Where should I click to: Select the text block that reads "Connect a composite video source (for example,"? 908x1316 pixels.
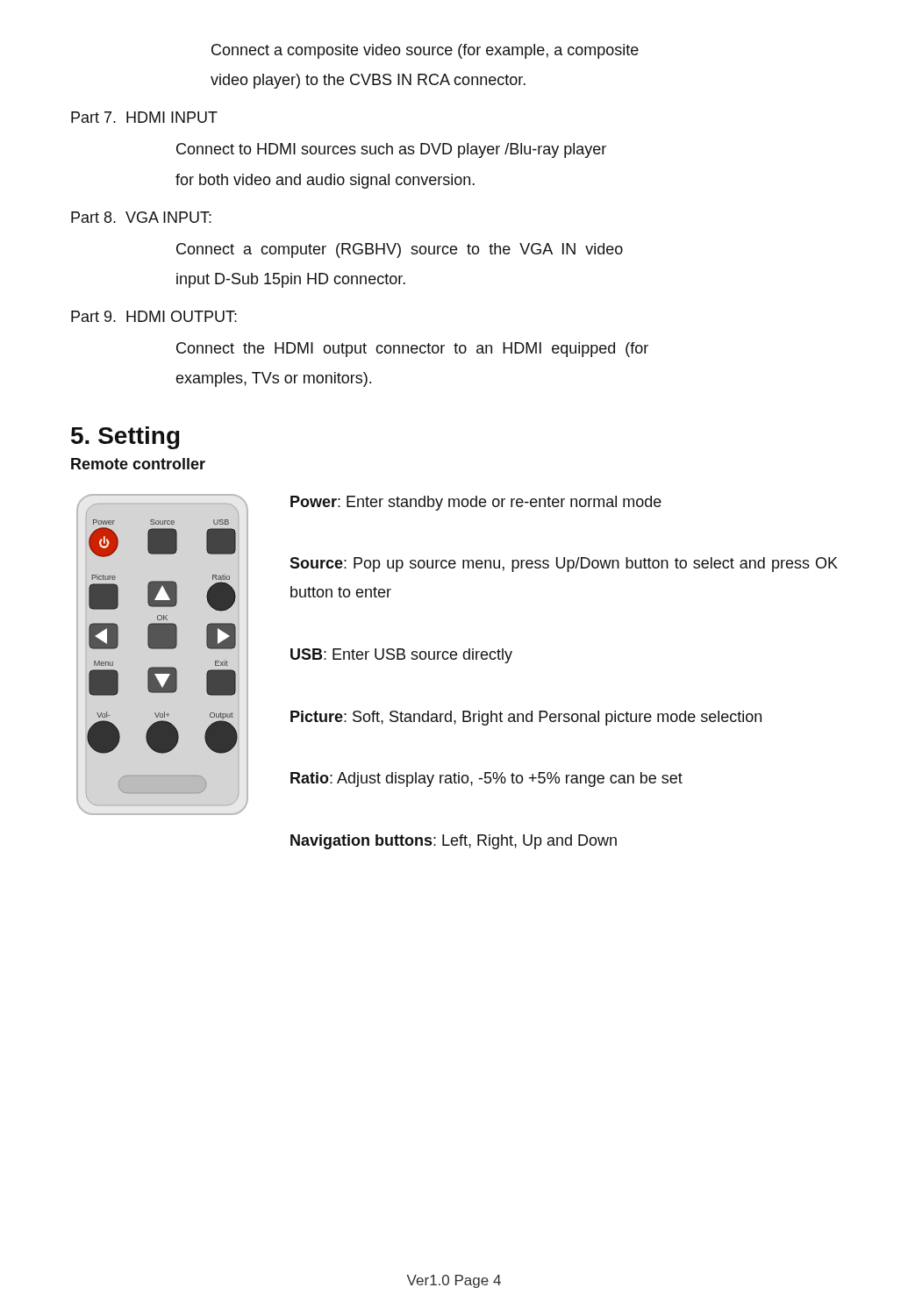coord(425,65)
